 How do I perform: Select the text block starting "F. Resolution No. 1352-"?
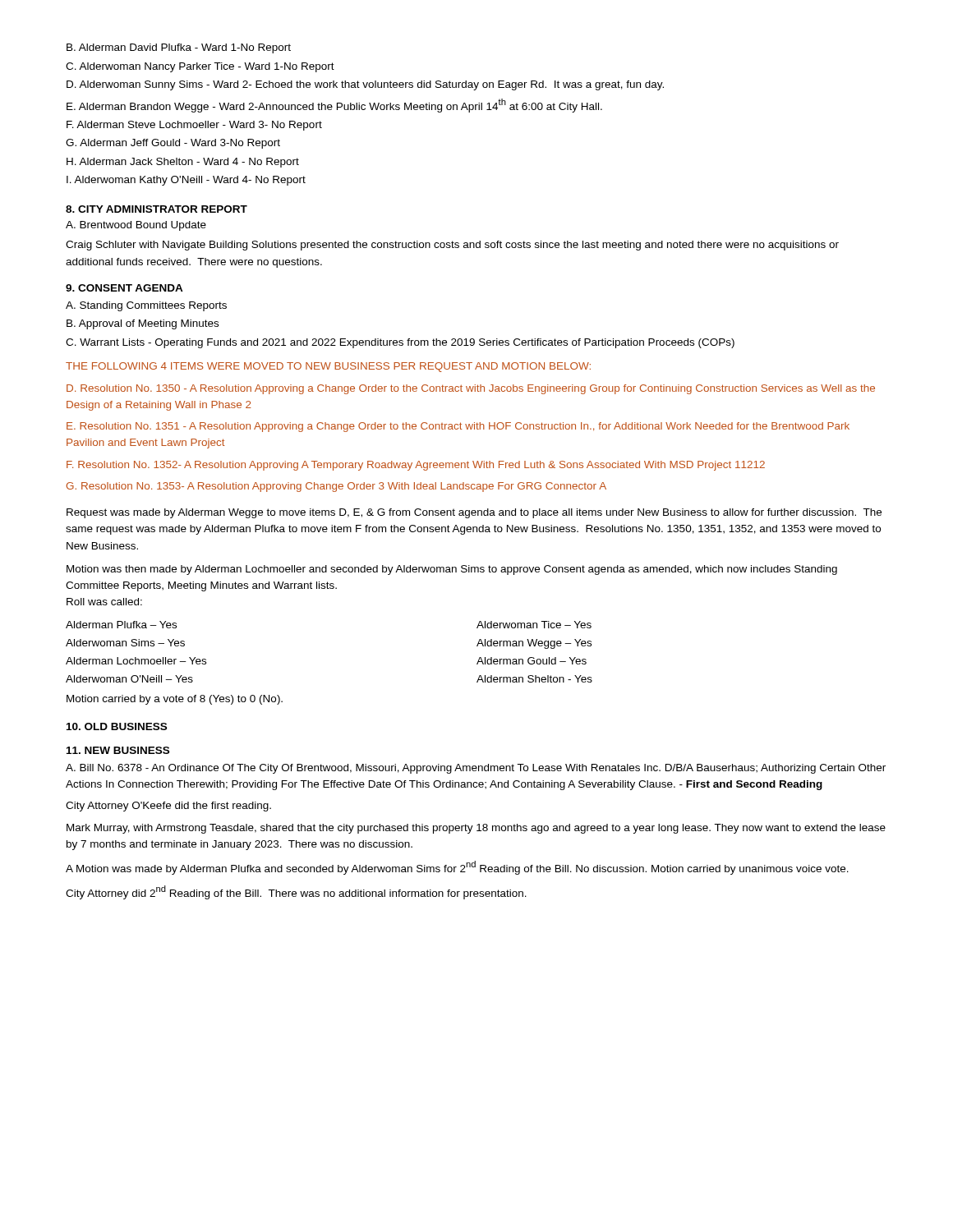coord(416,464)
